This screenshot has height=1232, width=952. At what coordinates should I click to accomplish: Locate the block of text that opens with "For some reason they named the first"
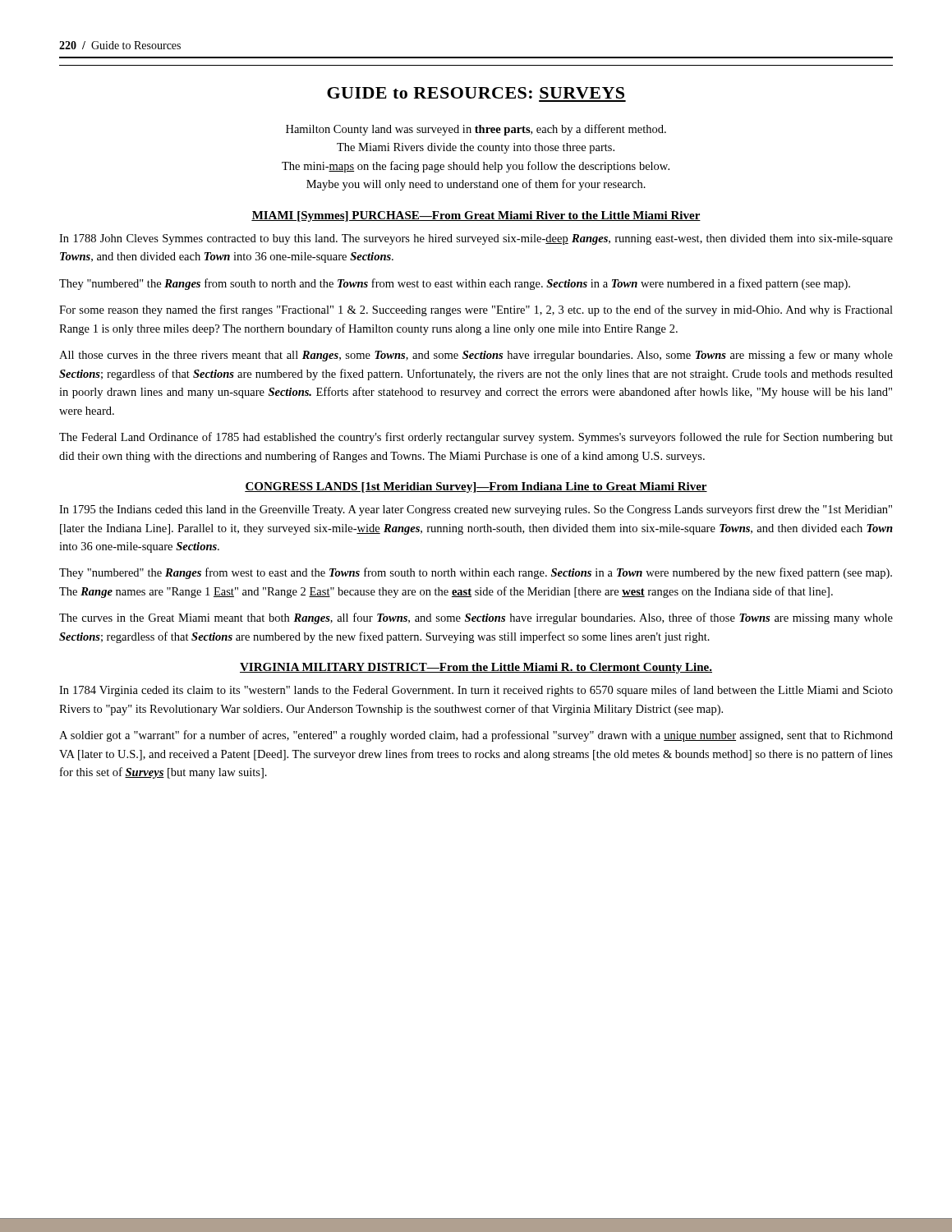pyautogui.click(x=476, y=319)
